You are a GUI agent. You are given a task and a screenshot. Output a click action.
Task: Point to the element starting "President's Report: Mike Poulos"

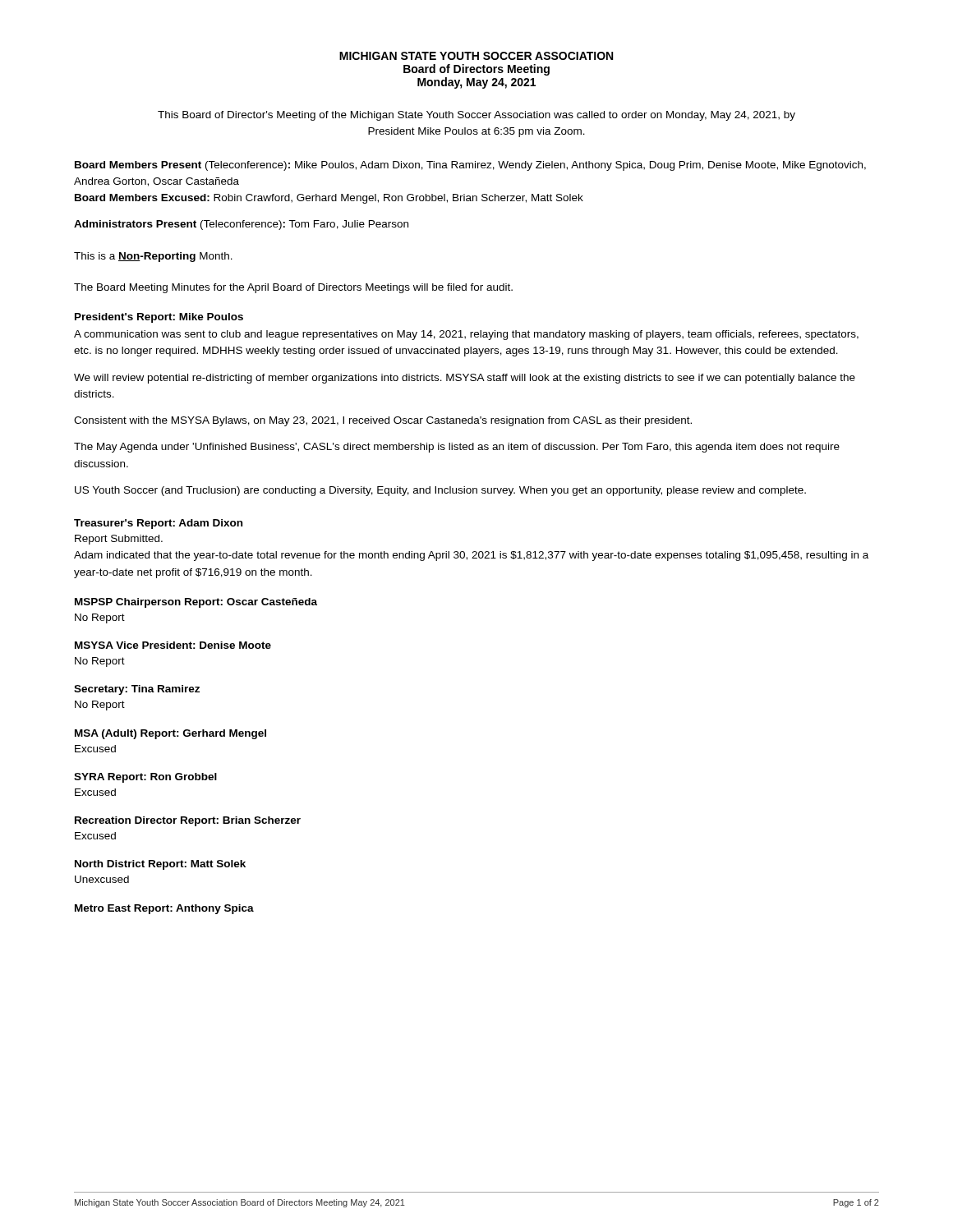point(159,317)
